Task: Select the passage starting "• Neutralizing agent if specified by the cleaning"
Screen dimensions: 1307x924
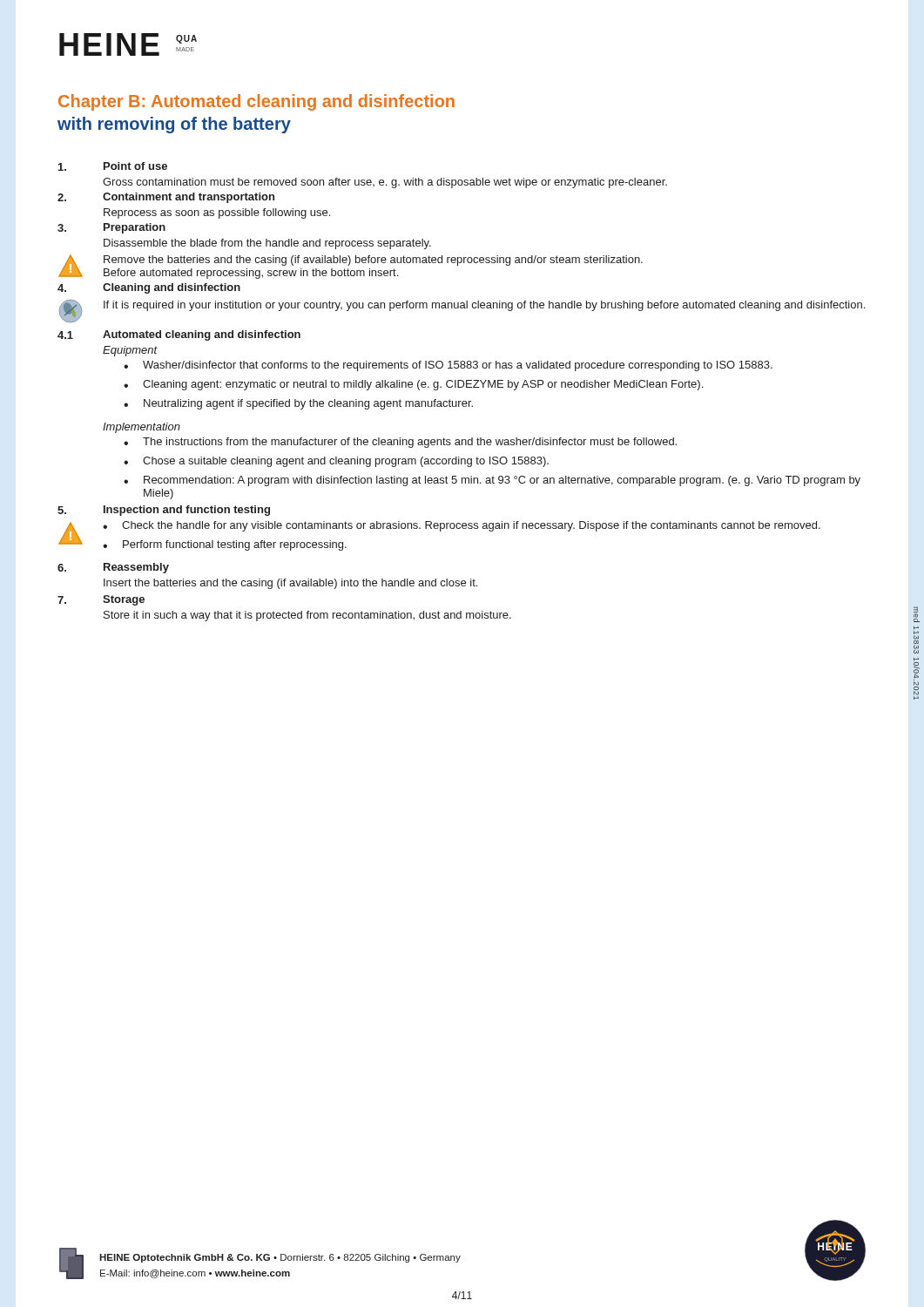Action: point(299,405)
